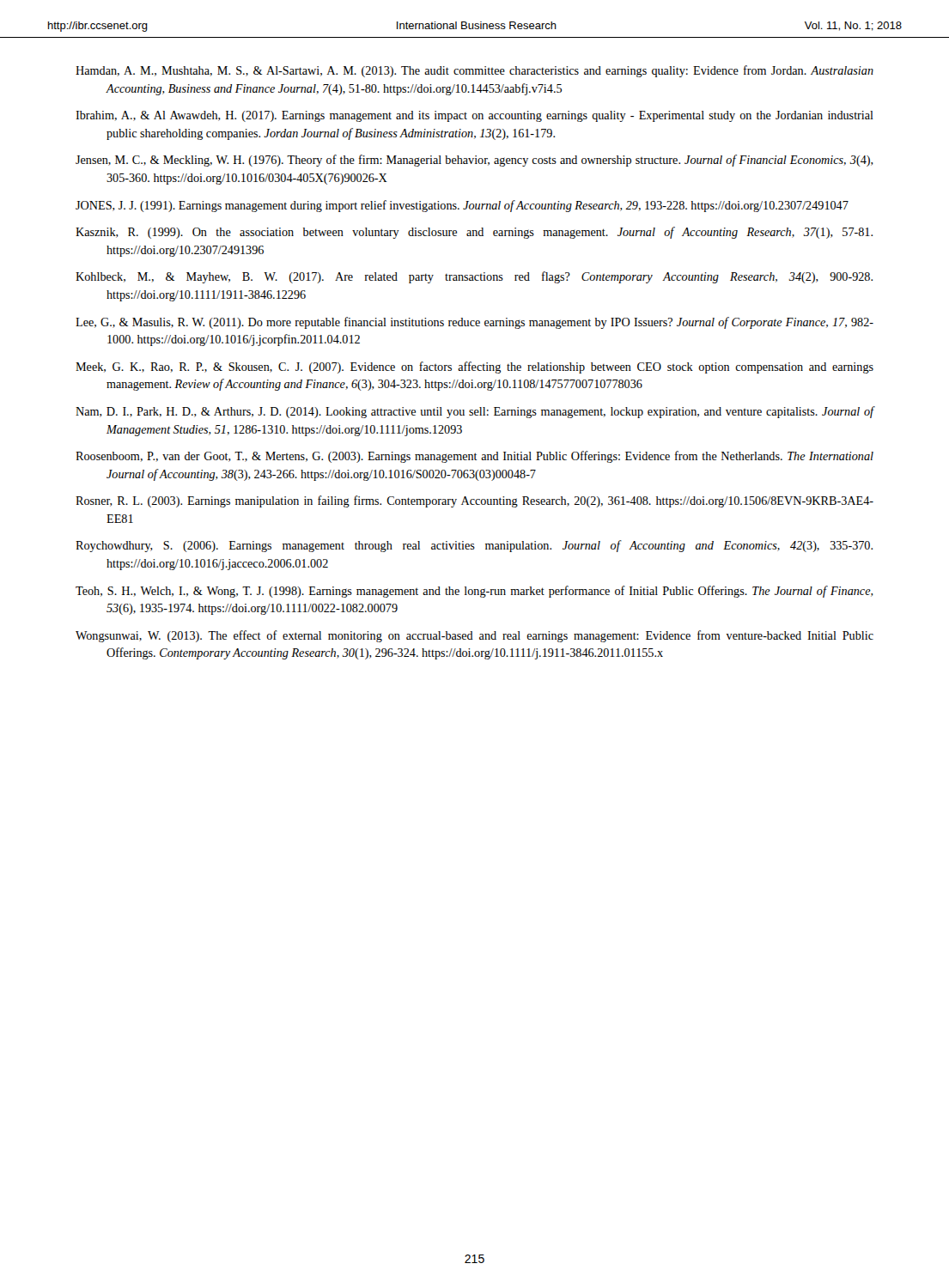This screenshot has width=949, height=1288.
Task: Click on the passage starting "Kohlbeck, M., & Mayhew,"
Action: pyautogui.click(x=474, y=286)
